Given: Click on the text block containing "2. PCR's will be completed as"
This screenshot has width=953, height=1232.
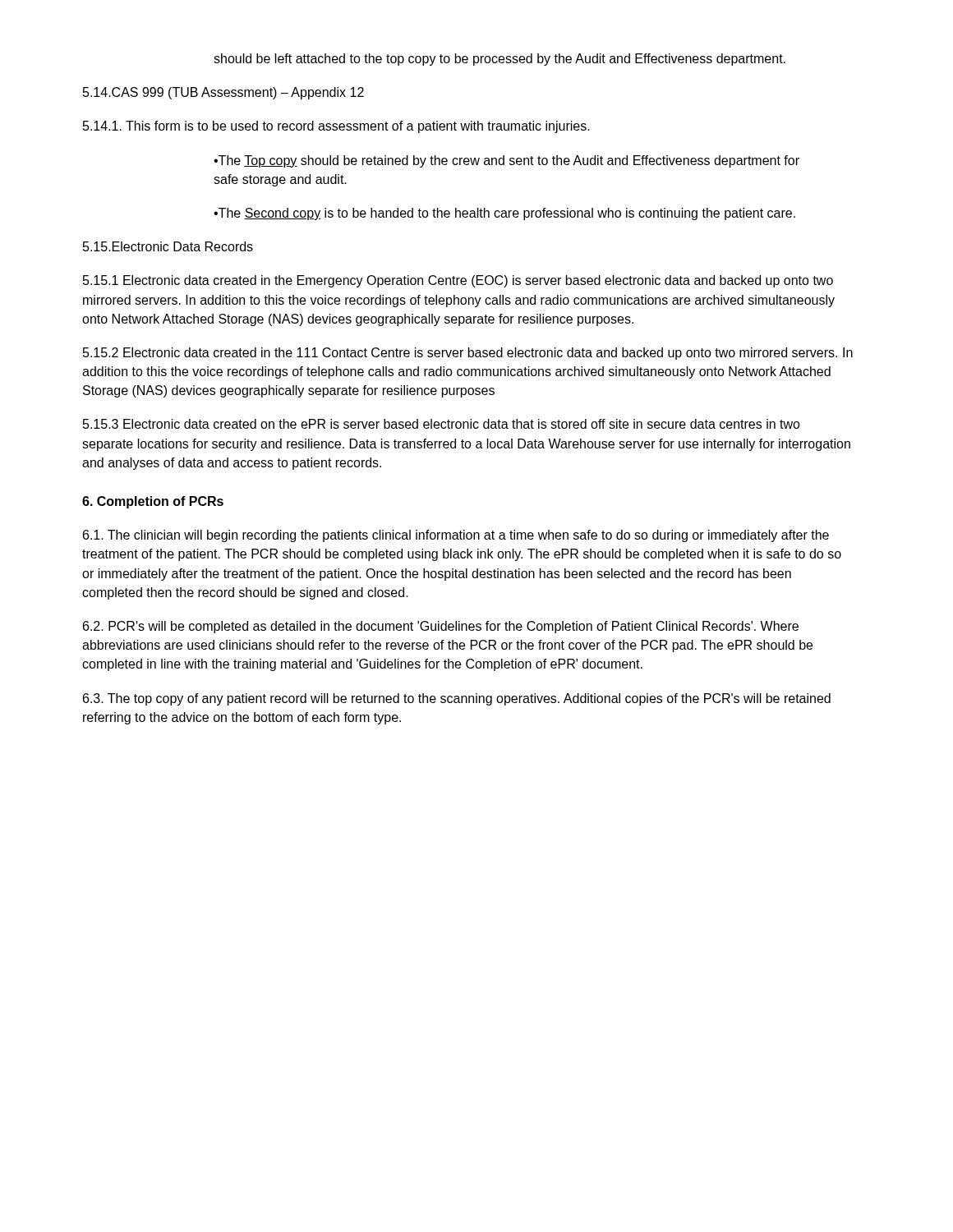Looking at the screenshot, I should point(448,645).
